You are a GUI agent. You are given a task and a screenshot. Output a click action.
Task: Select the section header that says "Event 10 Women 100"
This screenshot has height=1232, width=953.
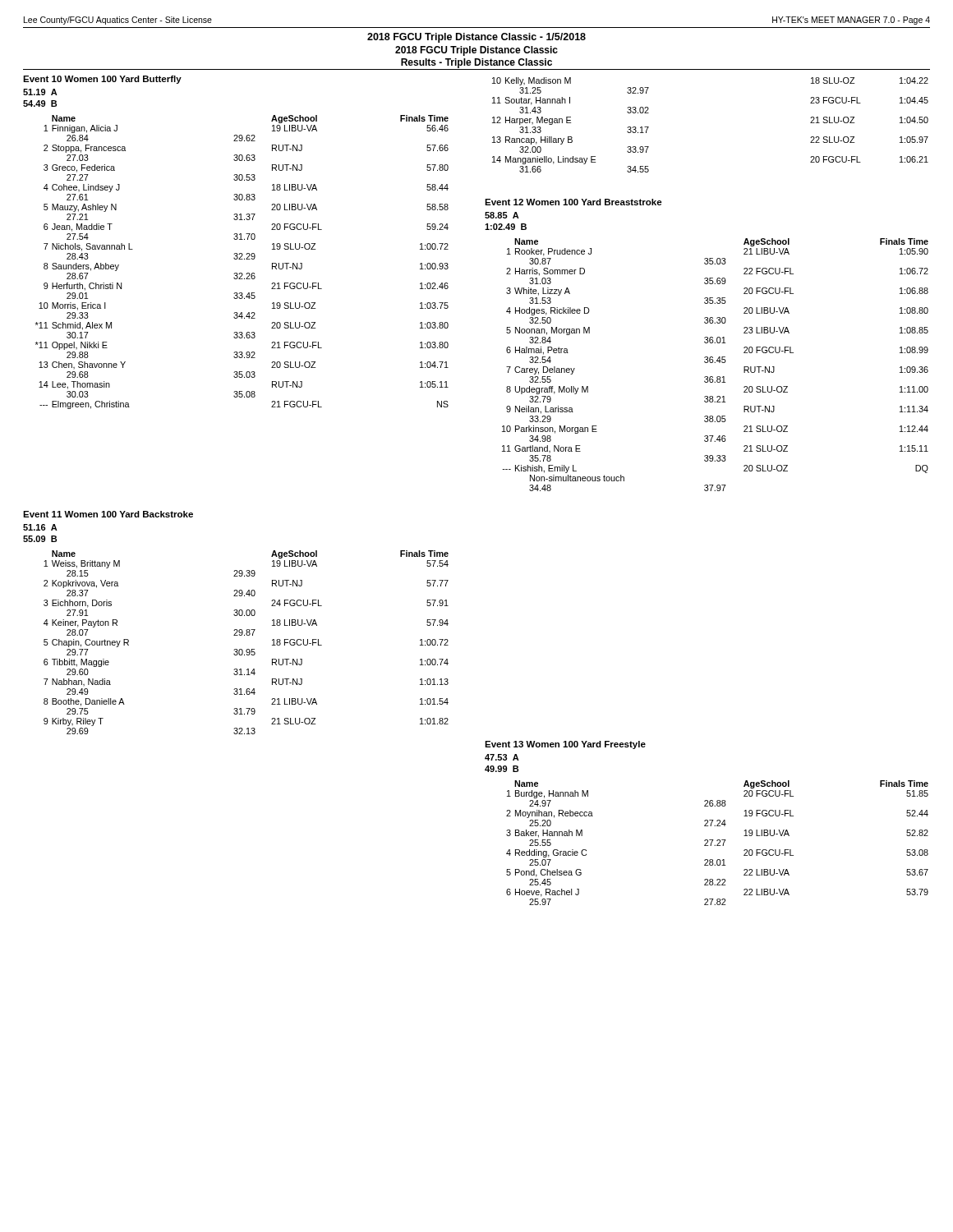(102, 79)
